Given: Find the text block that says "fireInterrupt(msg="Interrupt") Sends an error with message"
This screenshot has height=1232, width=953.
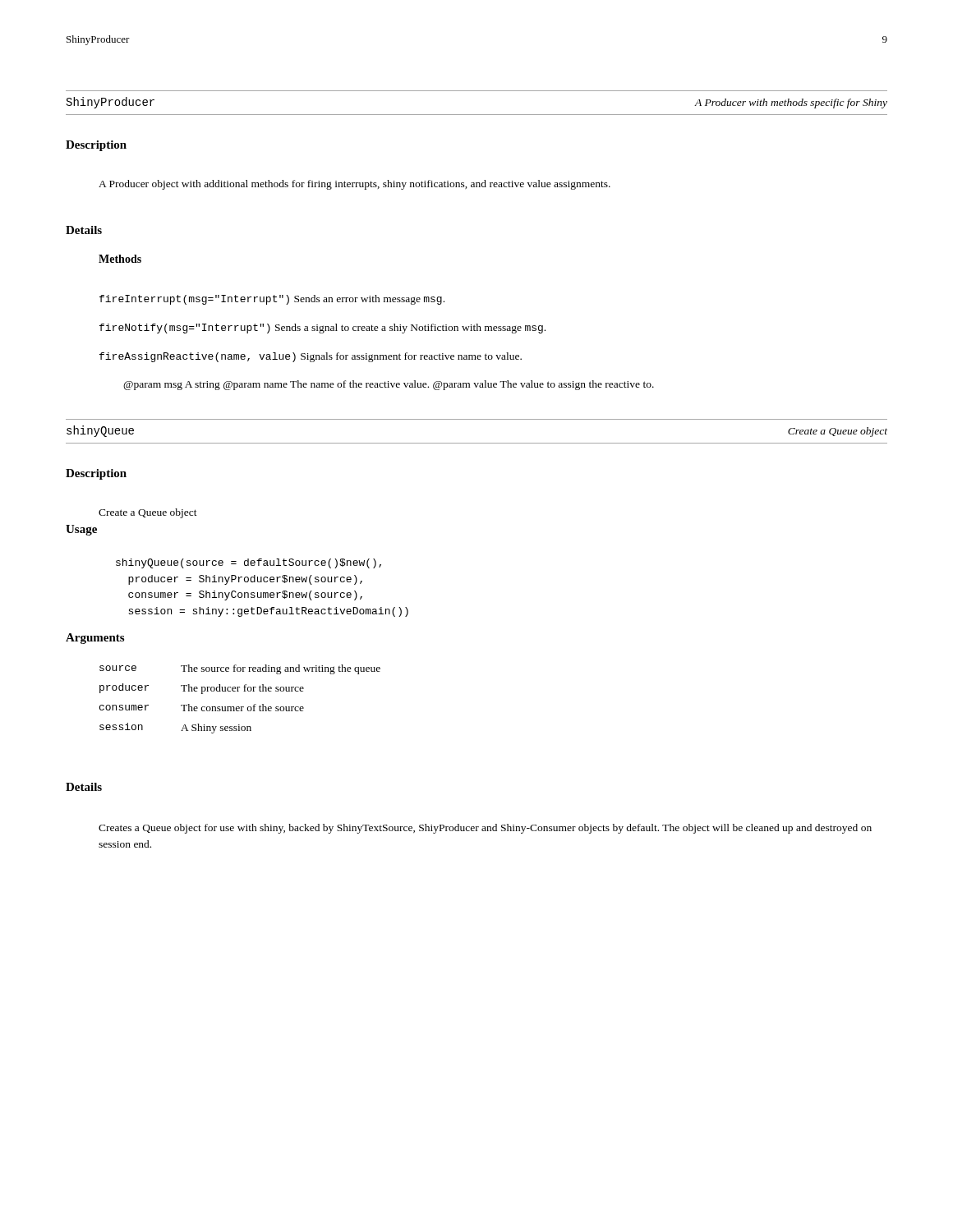Looking at the screenshot, I should (272, 300).
